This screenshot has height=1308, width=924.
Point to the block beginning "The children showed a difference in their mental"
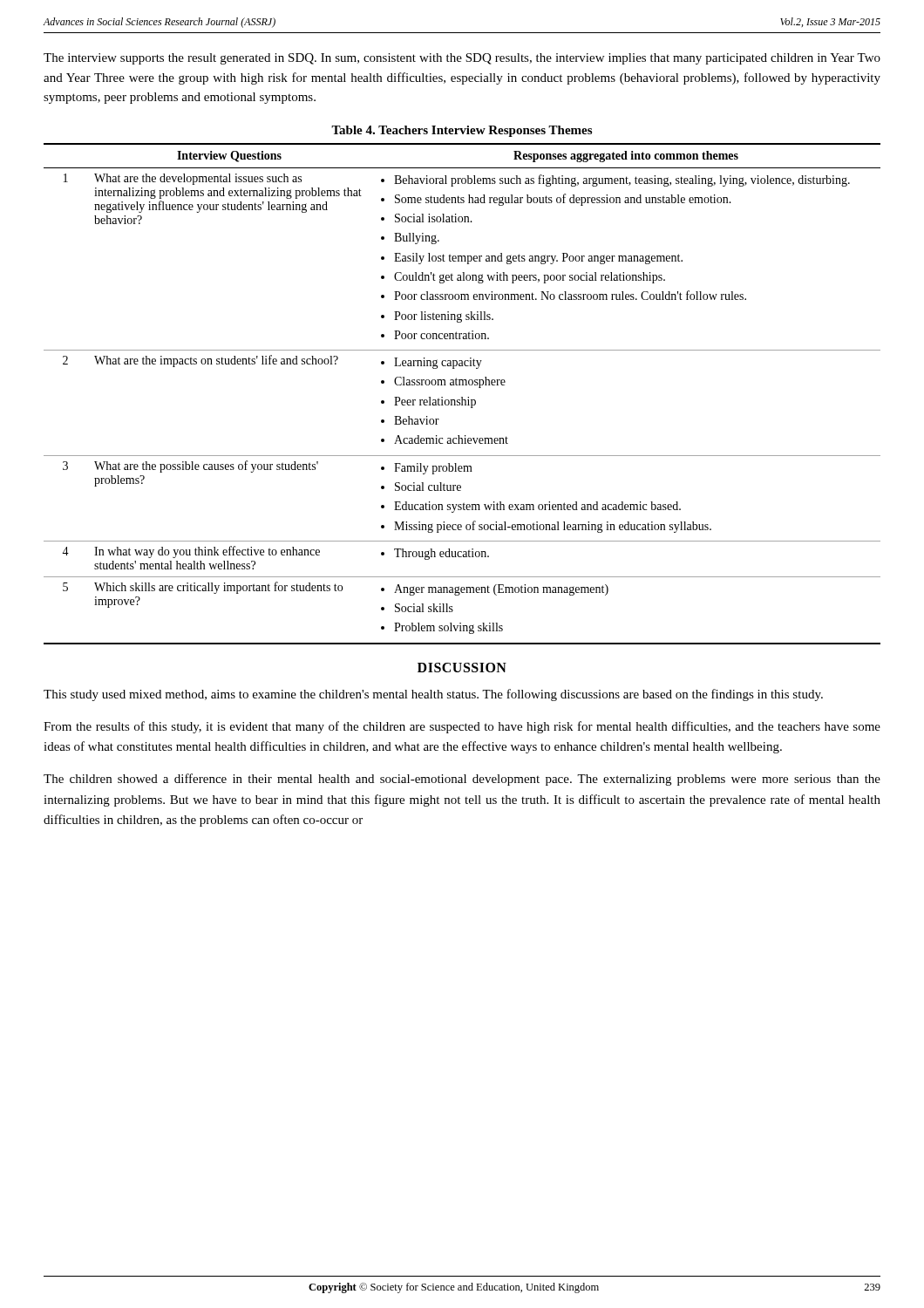tap(462, 799)
